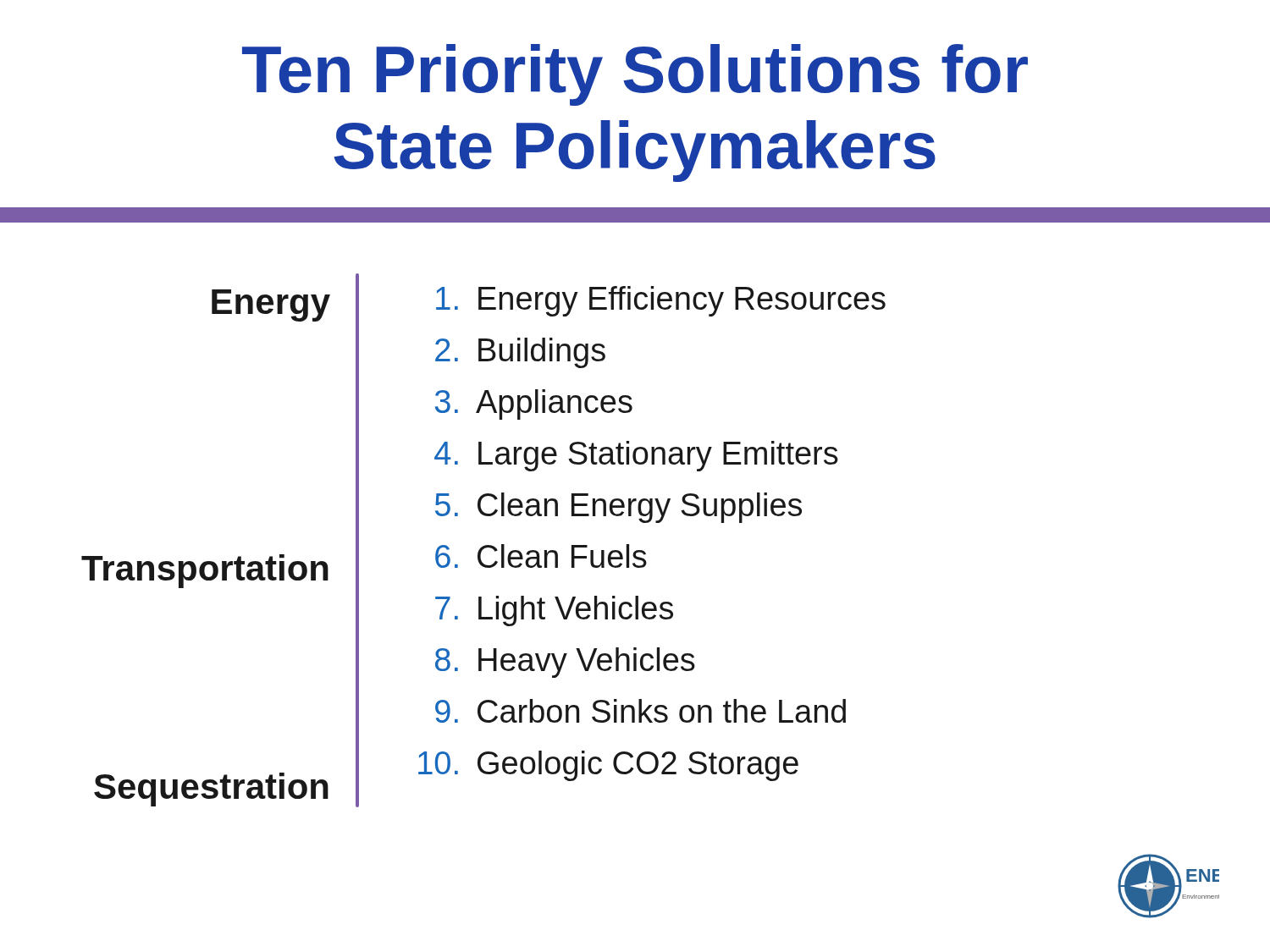1270x952 pixels.
Task: Locate the region starting "2. Buildings"
Action: coord(504,351)
